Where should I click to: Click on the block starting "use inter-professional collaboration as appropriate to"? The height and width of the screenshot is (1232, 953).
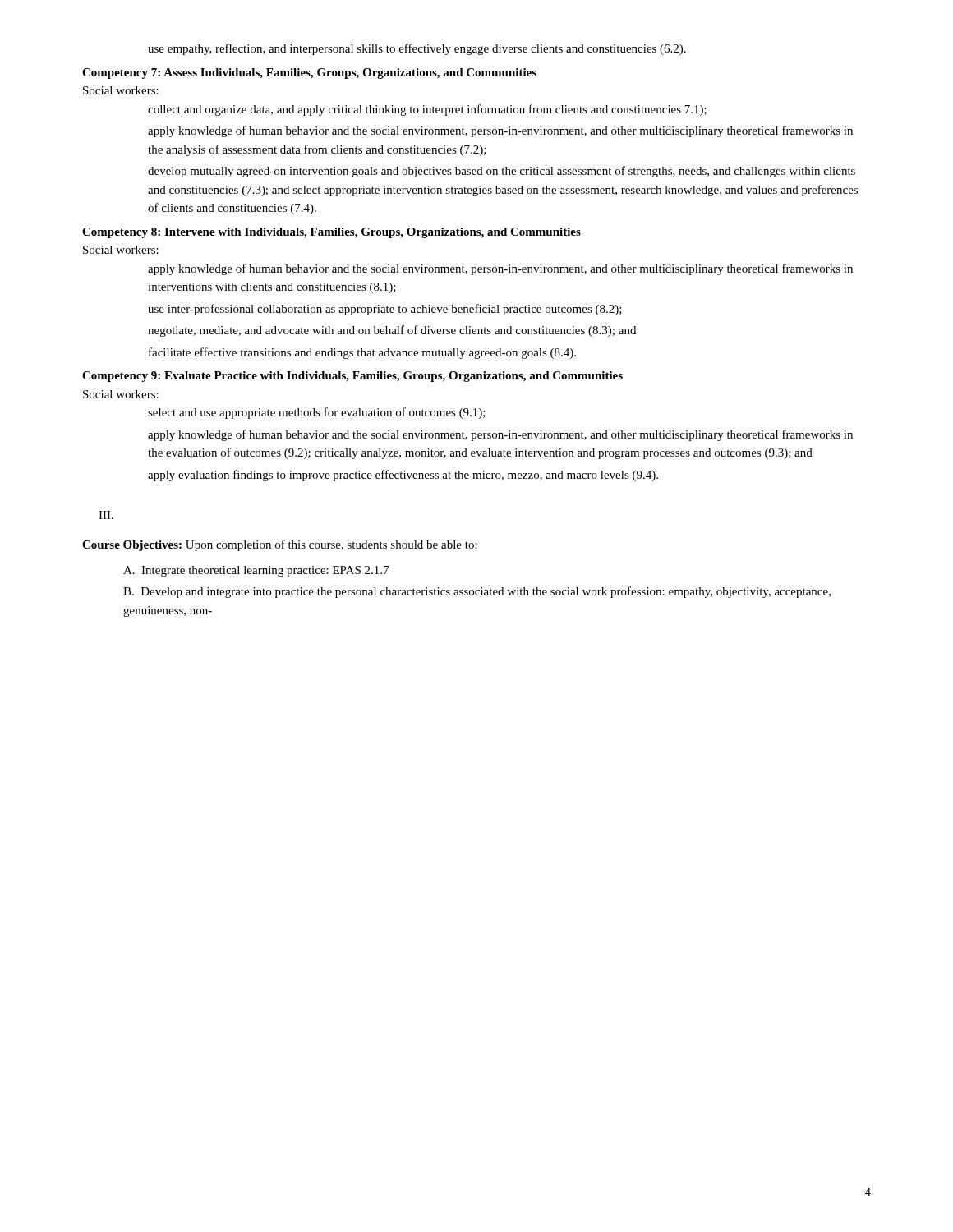(x=385, y=308)
